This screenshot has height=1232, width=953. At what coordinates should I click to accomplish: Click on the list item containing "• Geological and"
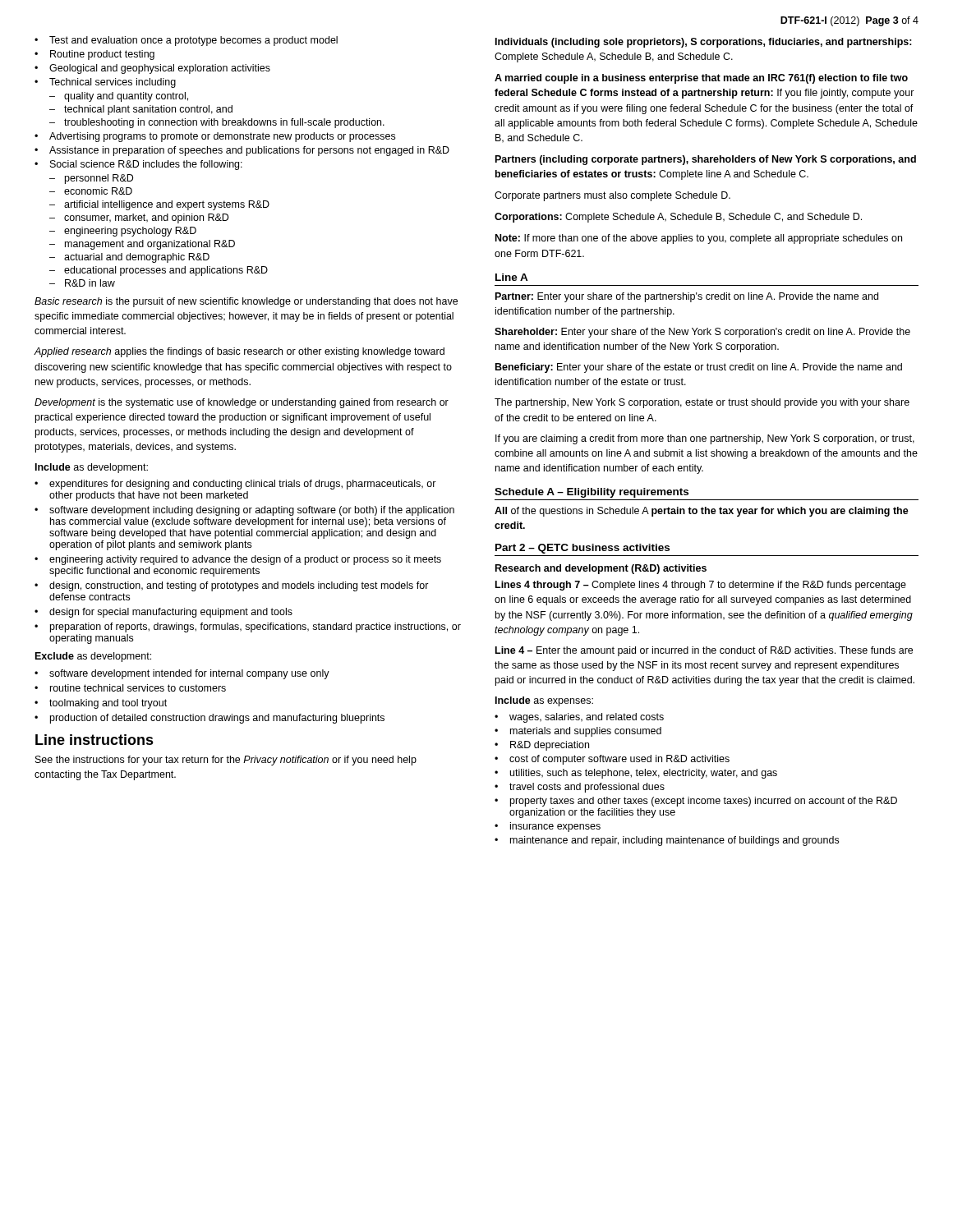coord(152,68)
